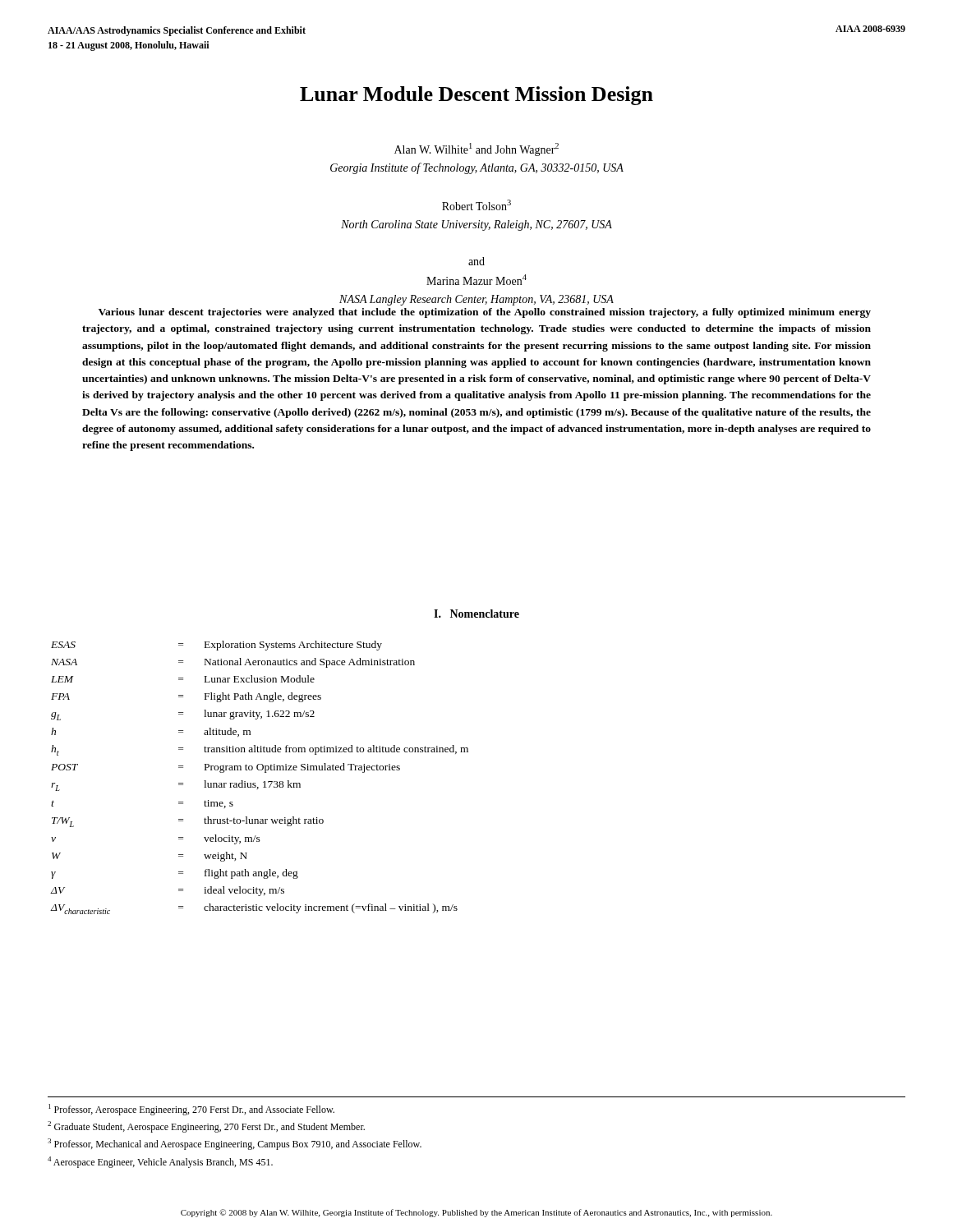Locate the text "Lunar Module Descent Mission Design"
The image size is (953, 1232).
[x=476, y=94]
